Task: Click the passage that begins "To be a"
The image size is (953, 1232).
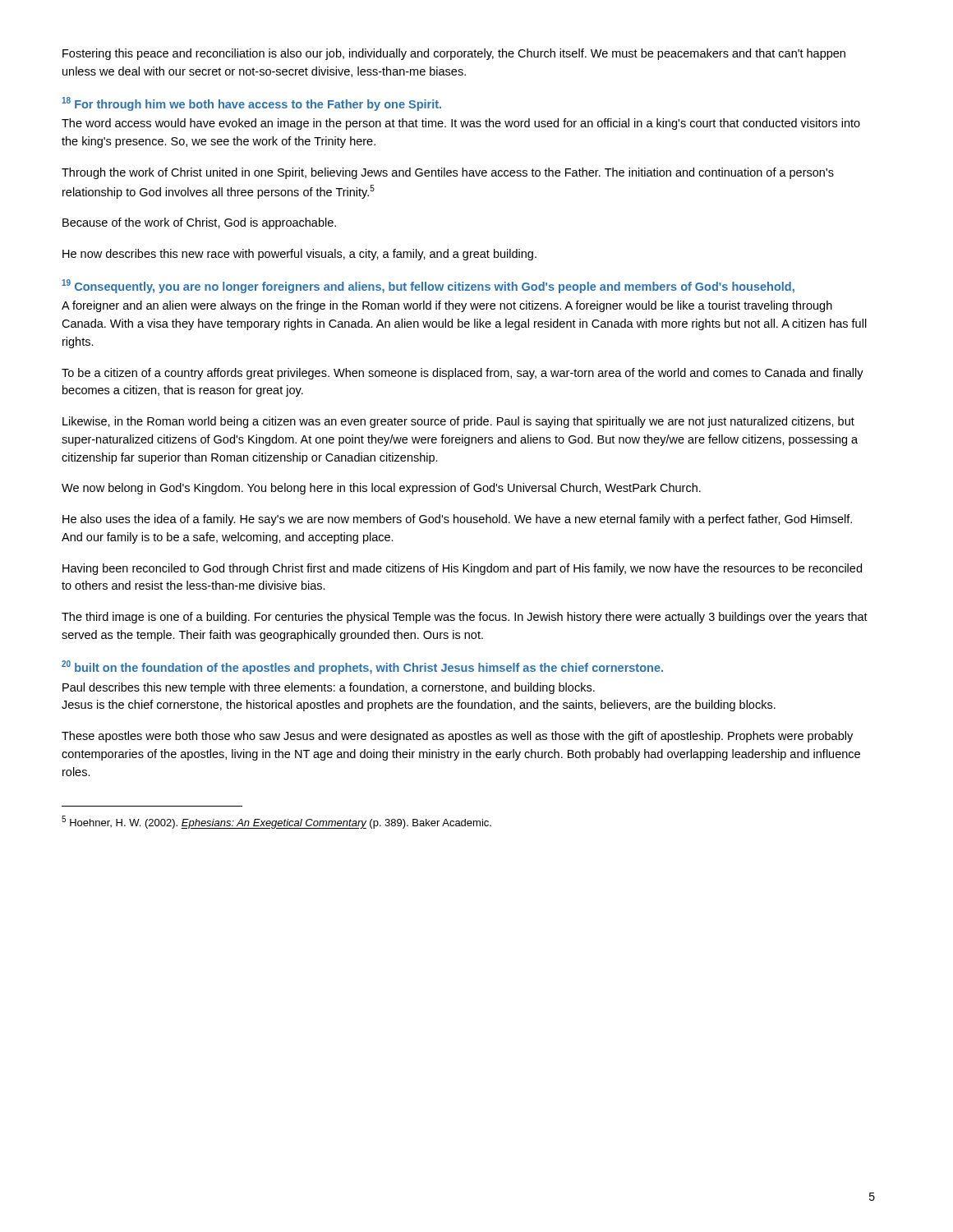Action: [x=462, y=382]
